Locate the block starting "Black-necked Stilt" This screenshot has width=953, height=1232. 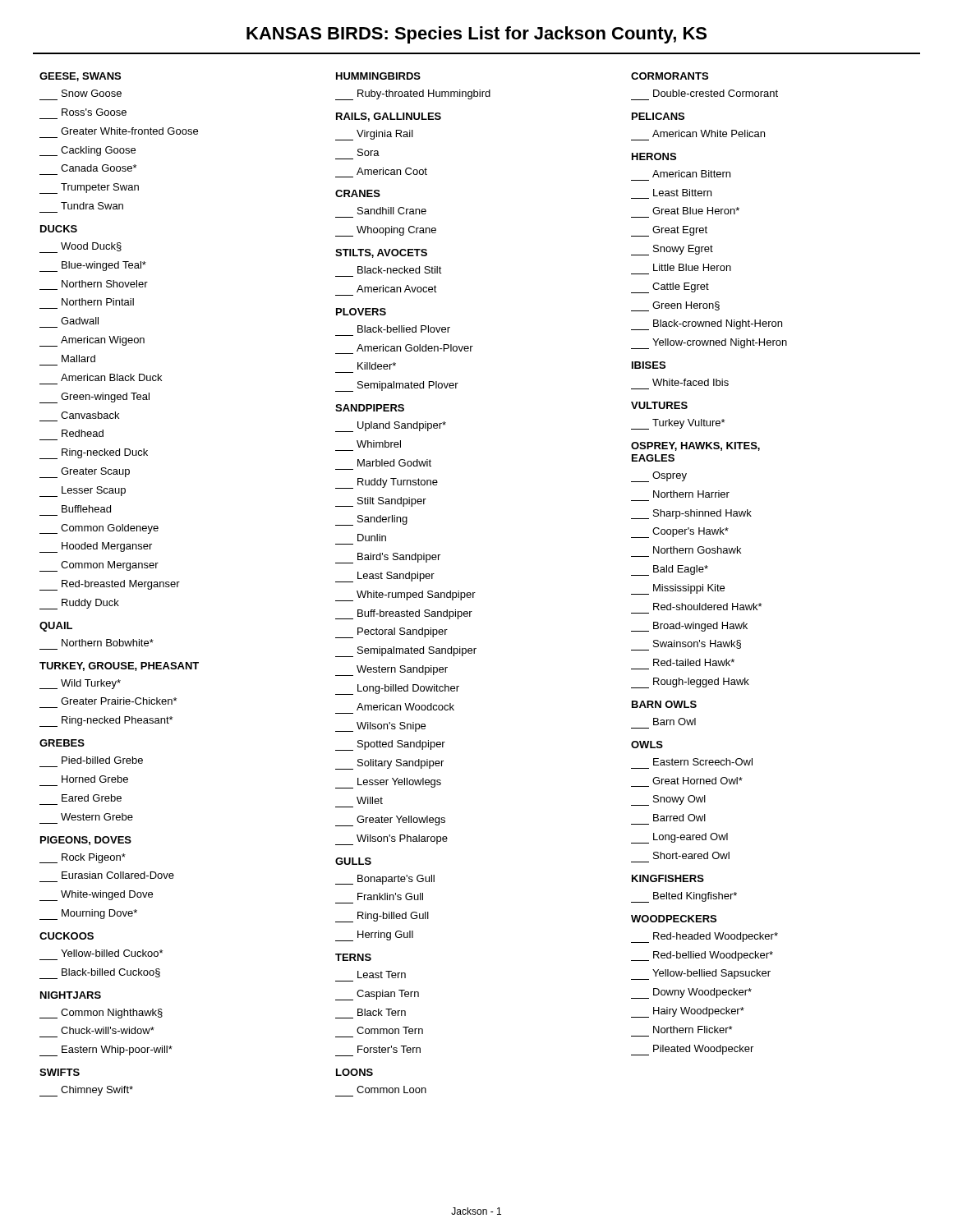(388, 269)
